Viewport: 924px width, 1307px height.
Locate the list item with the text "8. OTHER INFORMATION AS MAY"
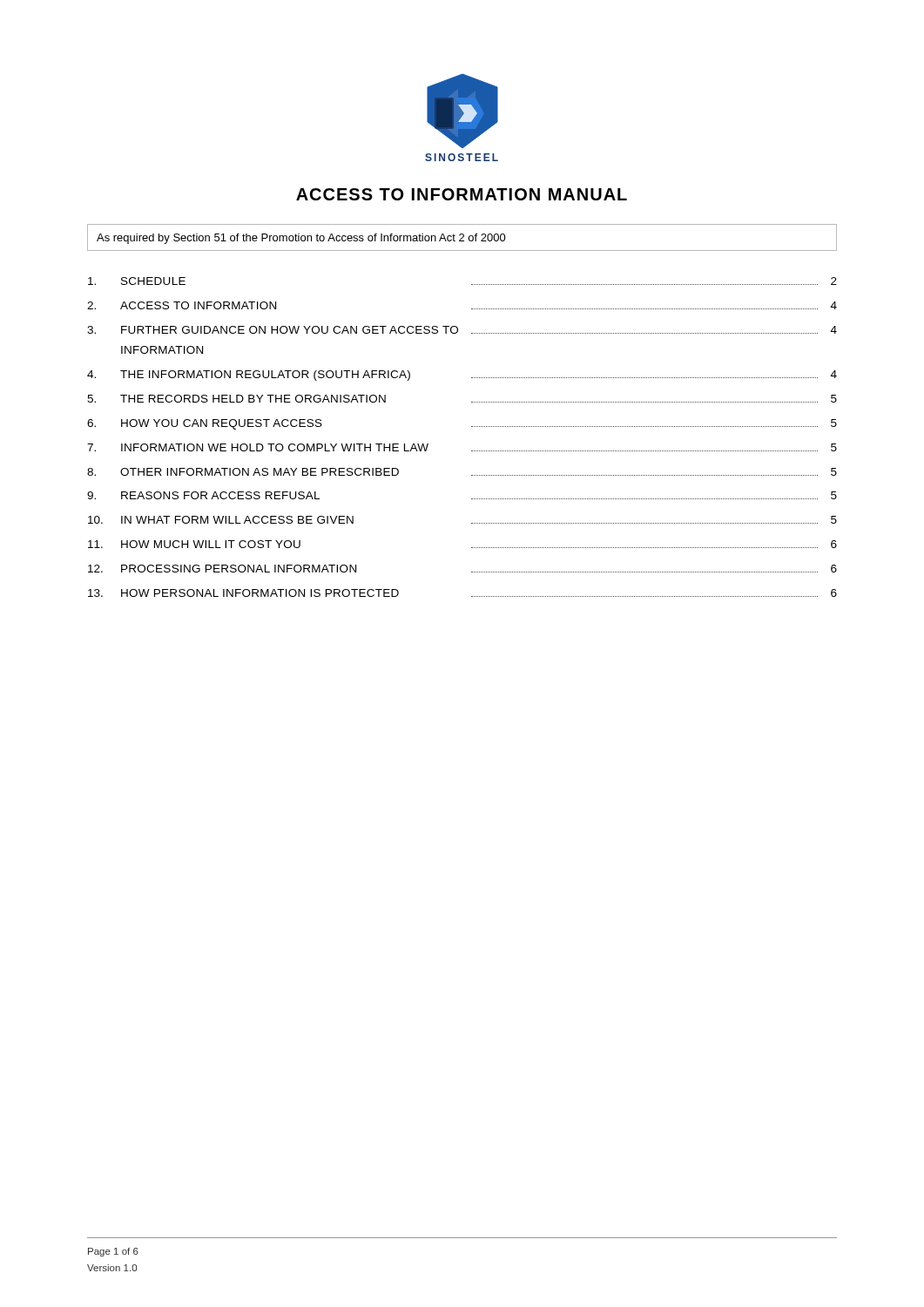click(462, 472)
